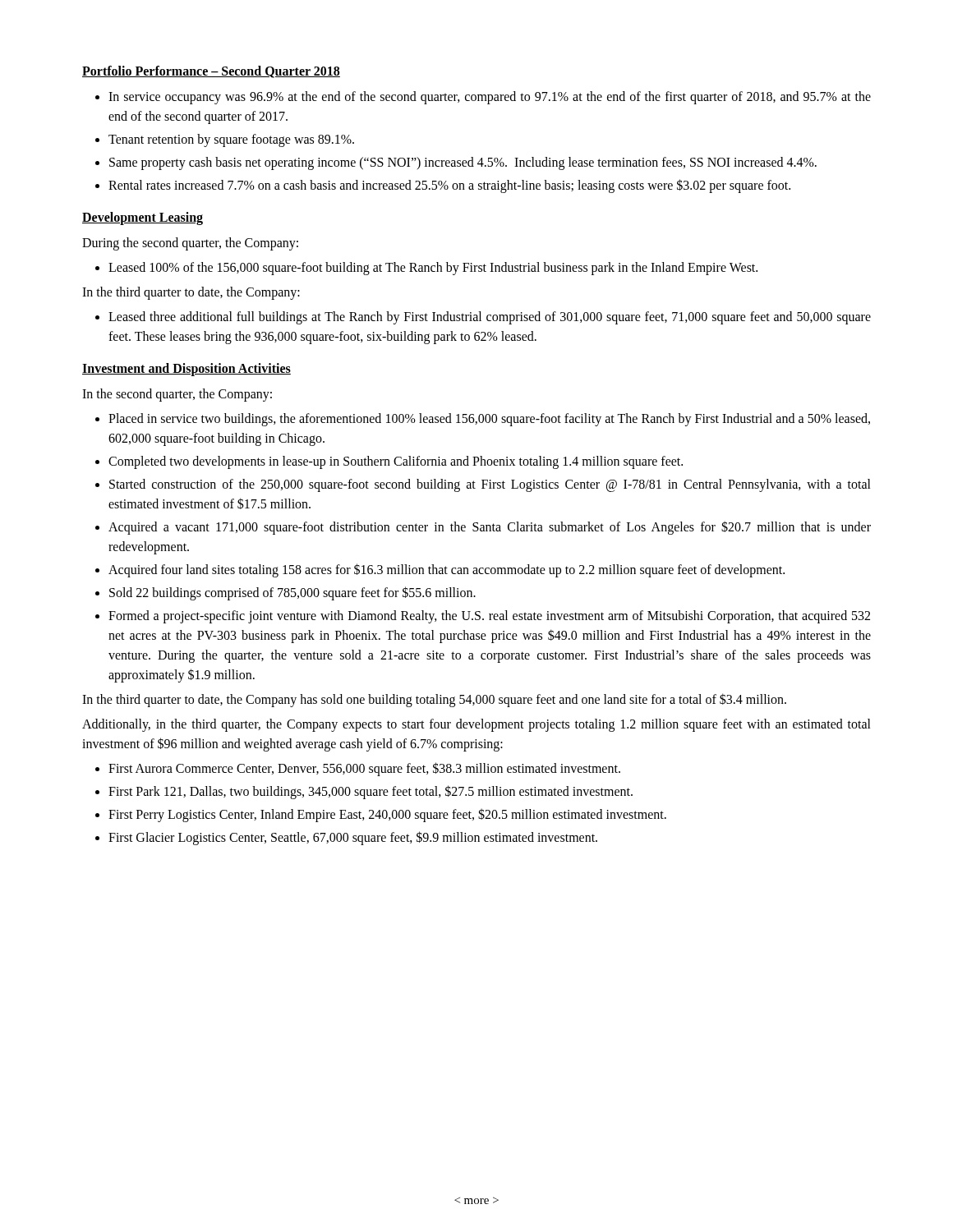Locate the list item with the text "Placed in service two buildings, the"
The width and height of the screenshot is (953, 1232).
click(x=490, y=428)
